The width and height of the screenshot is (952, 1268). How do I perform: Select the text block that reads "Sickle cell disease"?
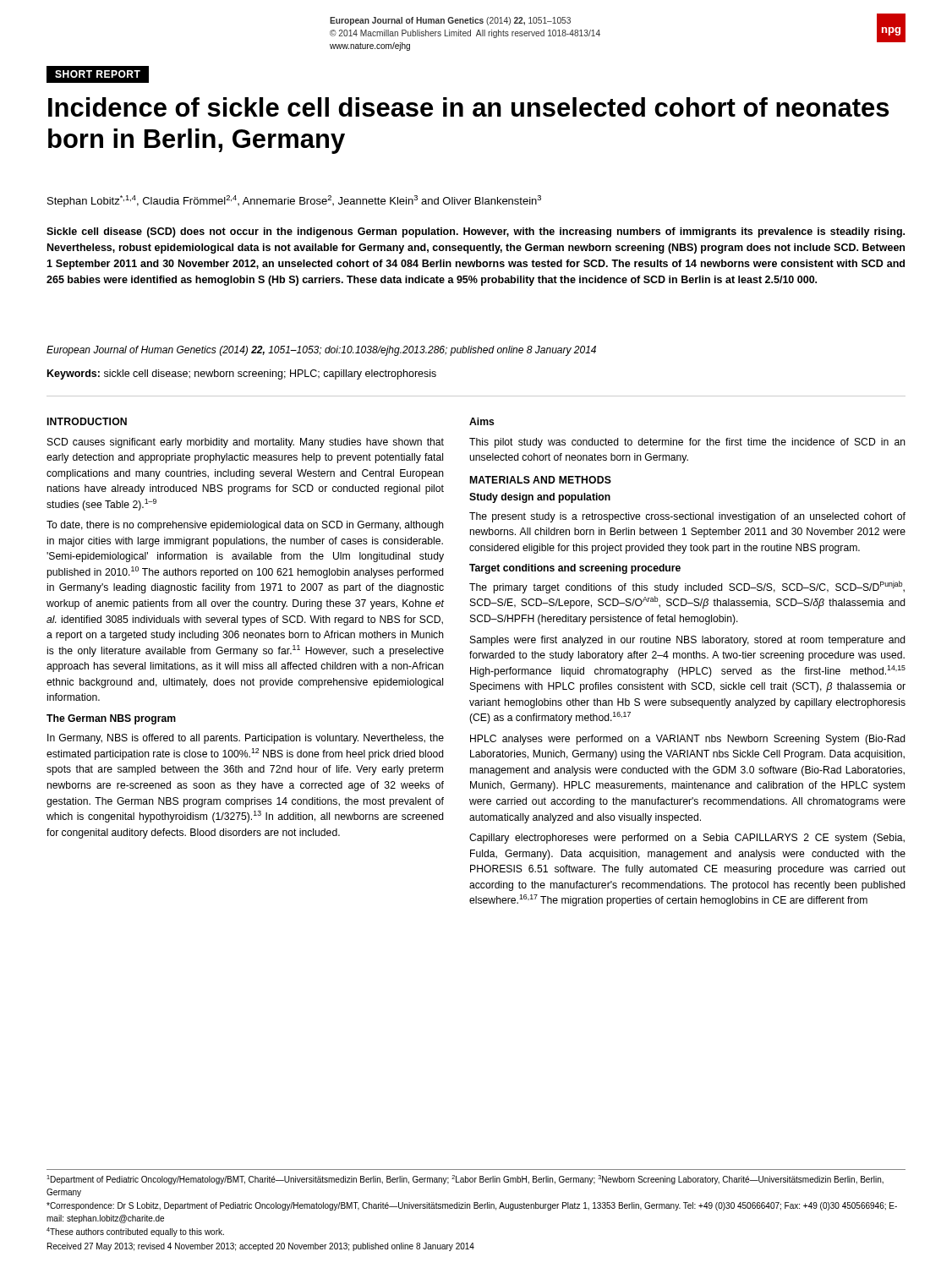coord(476,256)
